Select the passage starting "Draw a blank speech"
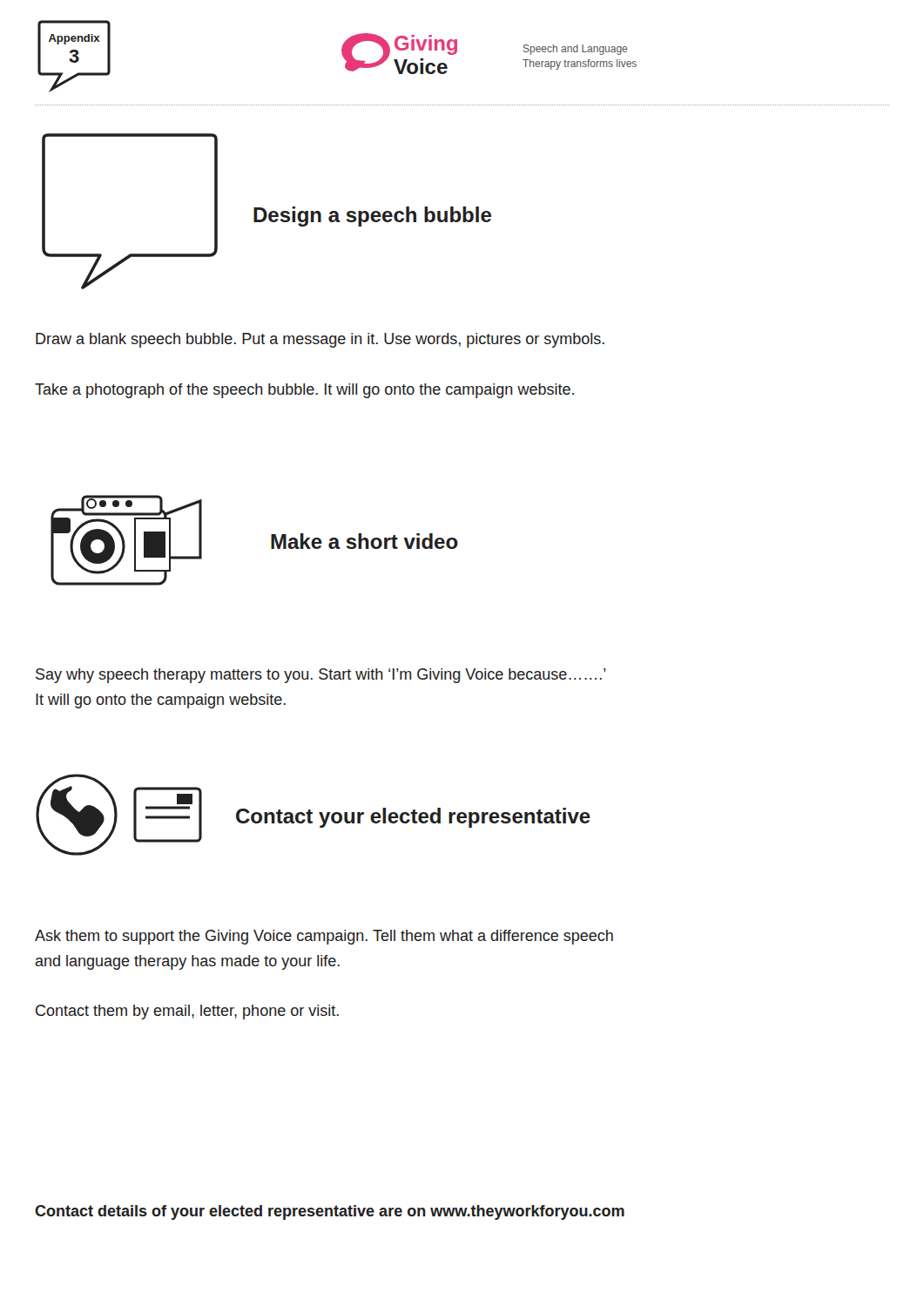Viewport: 924px width, 1307px height. coord(320,340)
